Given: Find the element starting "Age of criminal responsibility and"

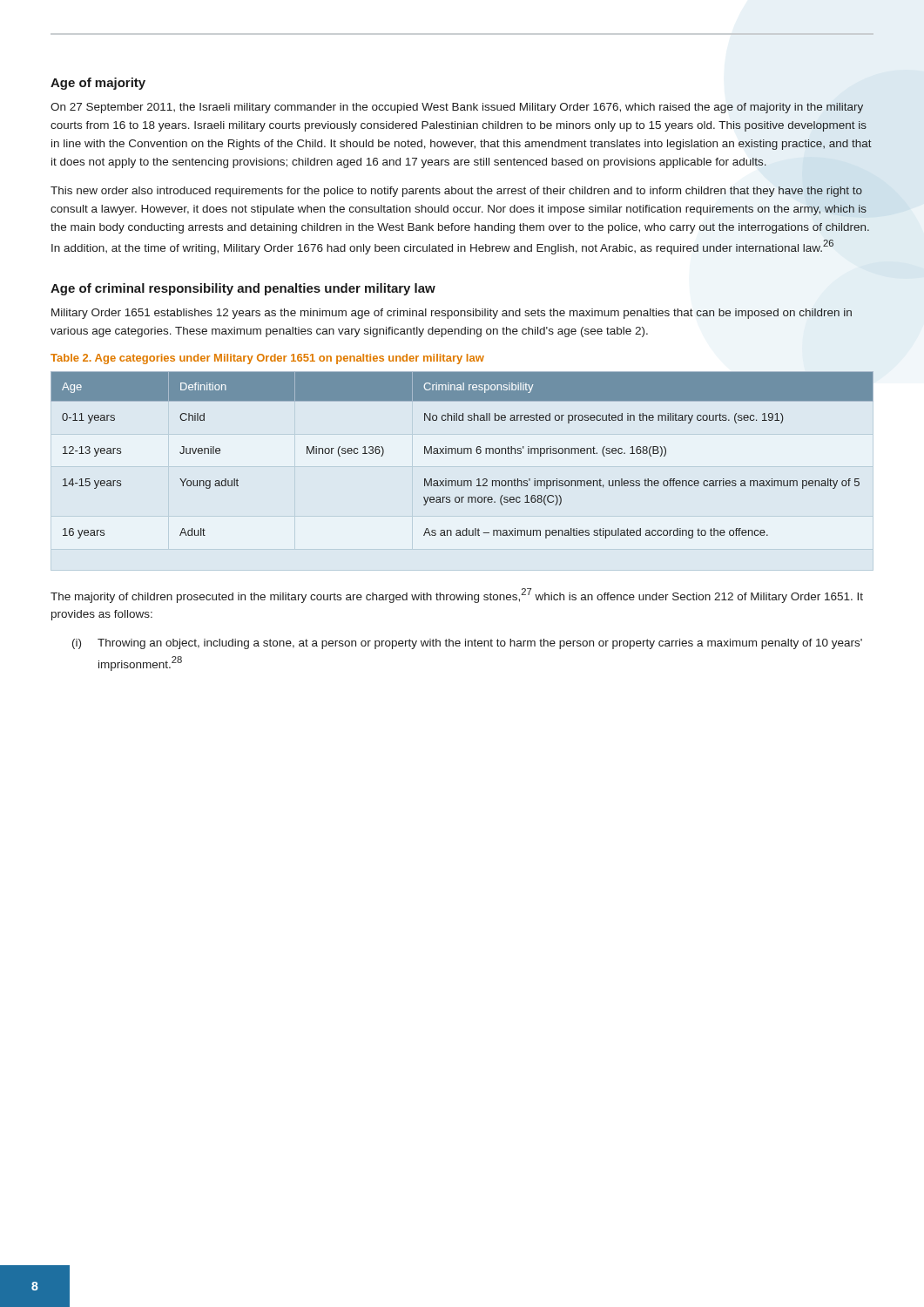Looking at the screenshot, I should (243, 288).
